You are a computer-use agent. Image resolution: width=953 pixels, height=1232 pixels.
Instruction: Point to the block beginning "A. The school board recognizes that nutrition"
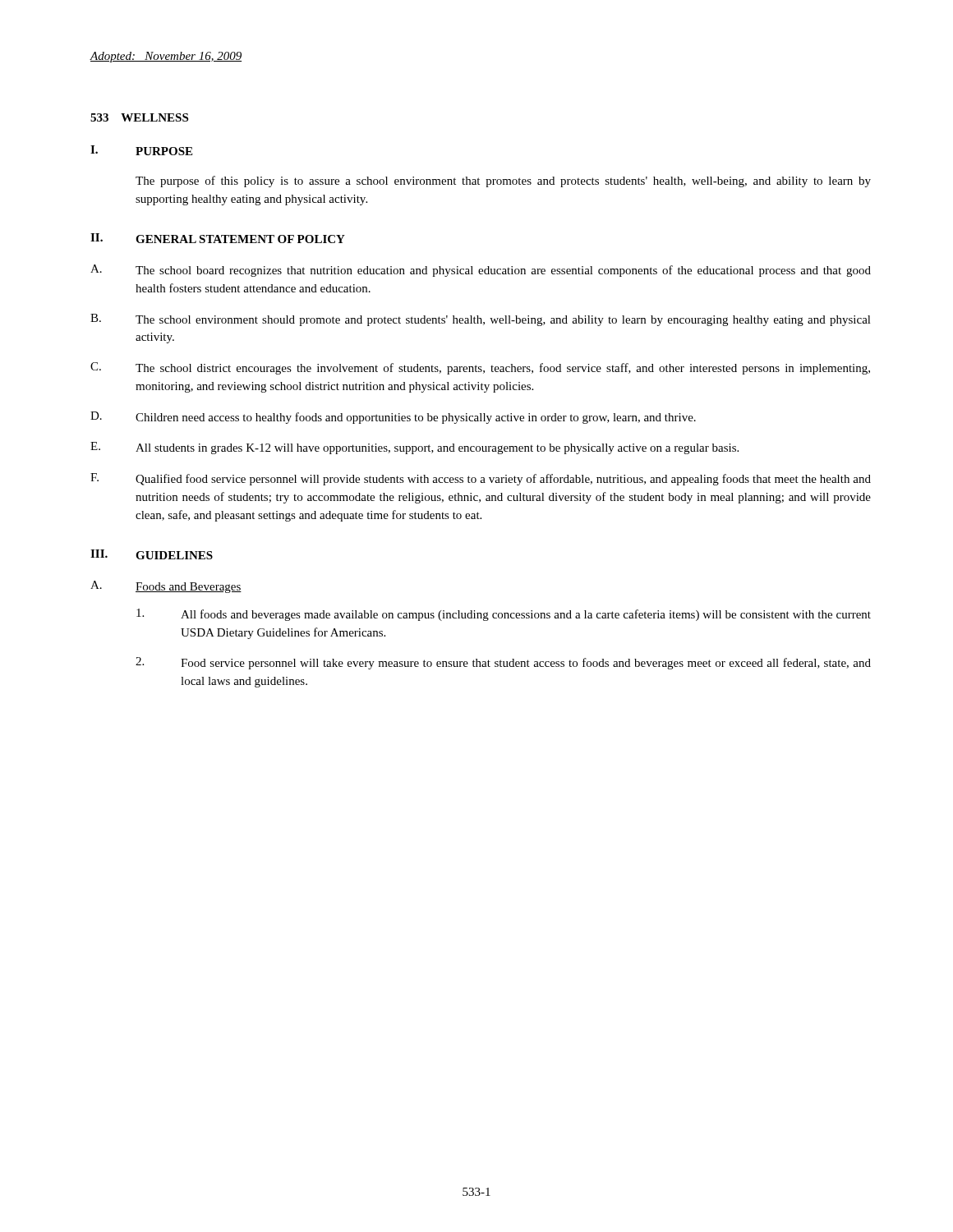[x=481, y=280]
